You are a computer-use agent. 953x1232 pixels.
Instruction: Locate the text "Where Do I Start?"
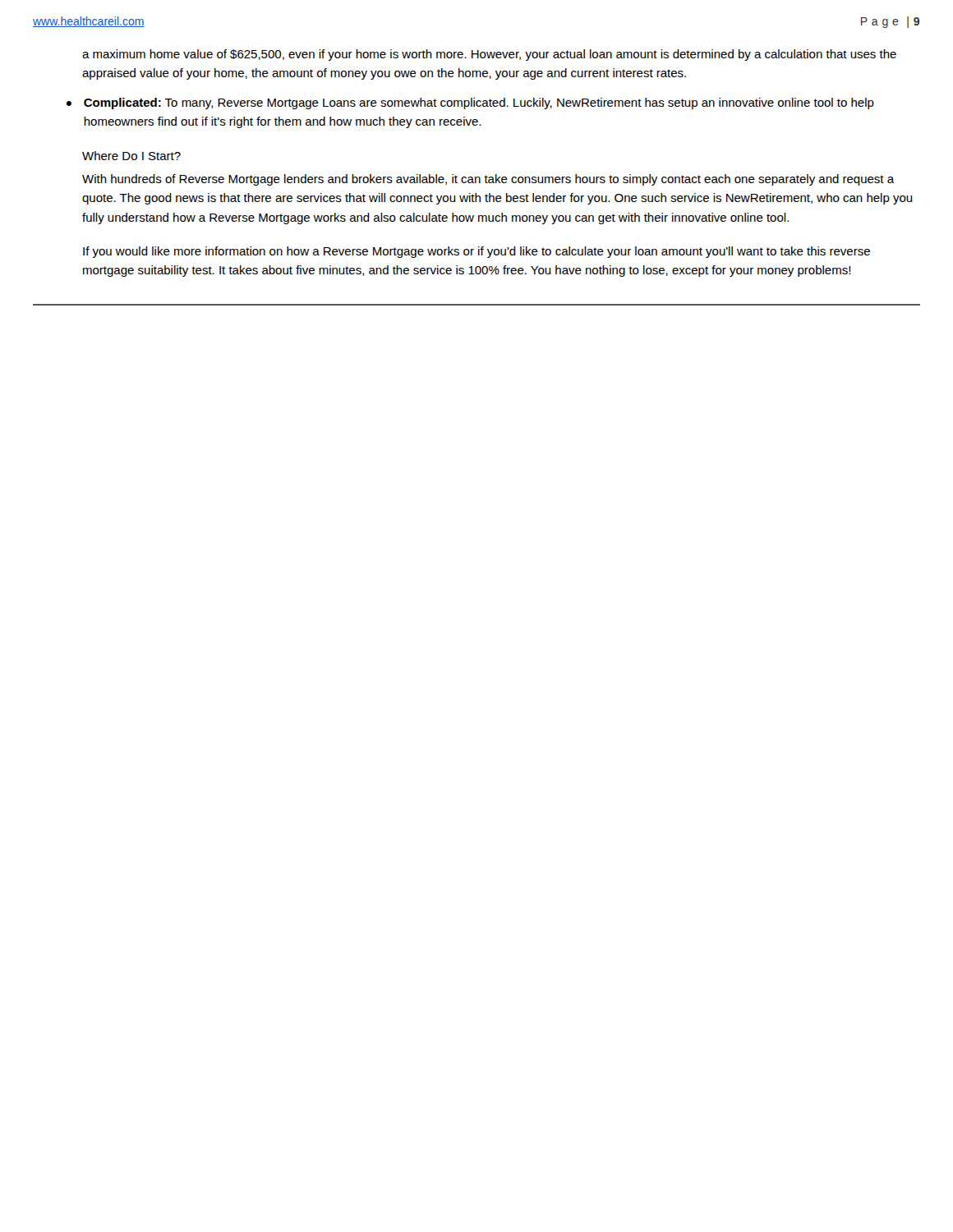pos(131,156)
